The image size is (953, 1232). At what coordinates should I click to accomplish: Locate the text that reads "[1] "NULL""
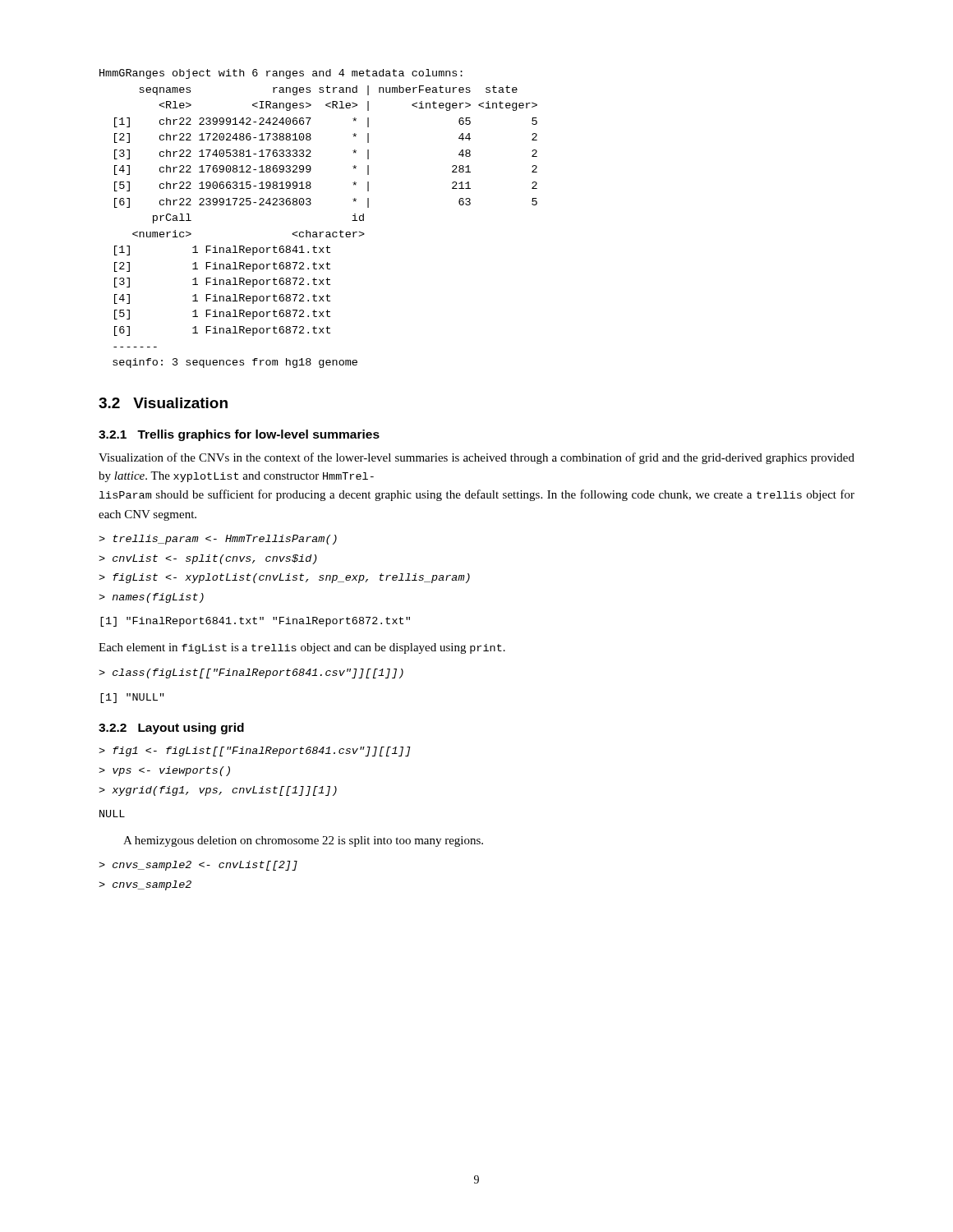[x=132, y=698]
